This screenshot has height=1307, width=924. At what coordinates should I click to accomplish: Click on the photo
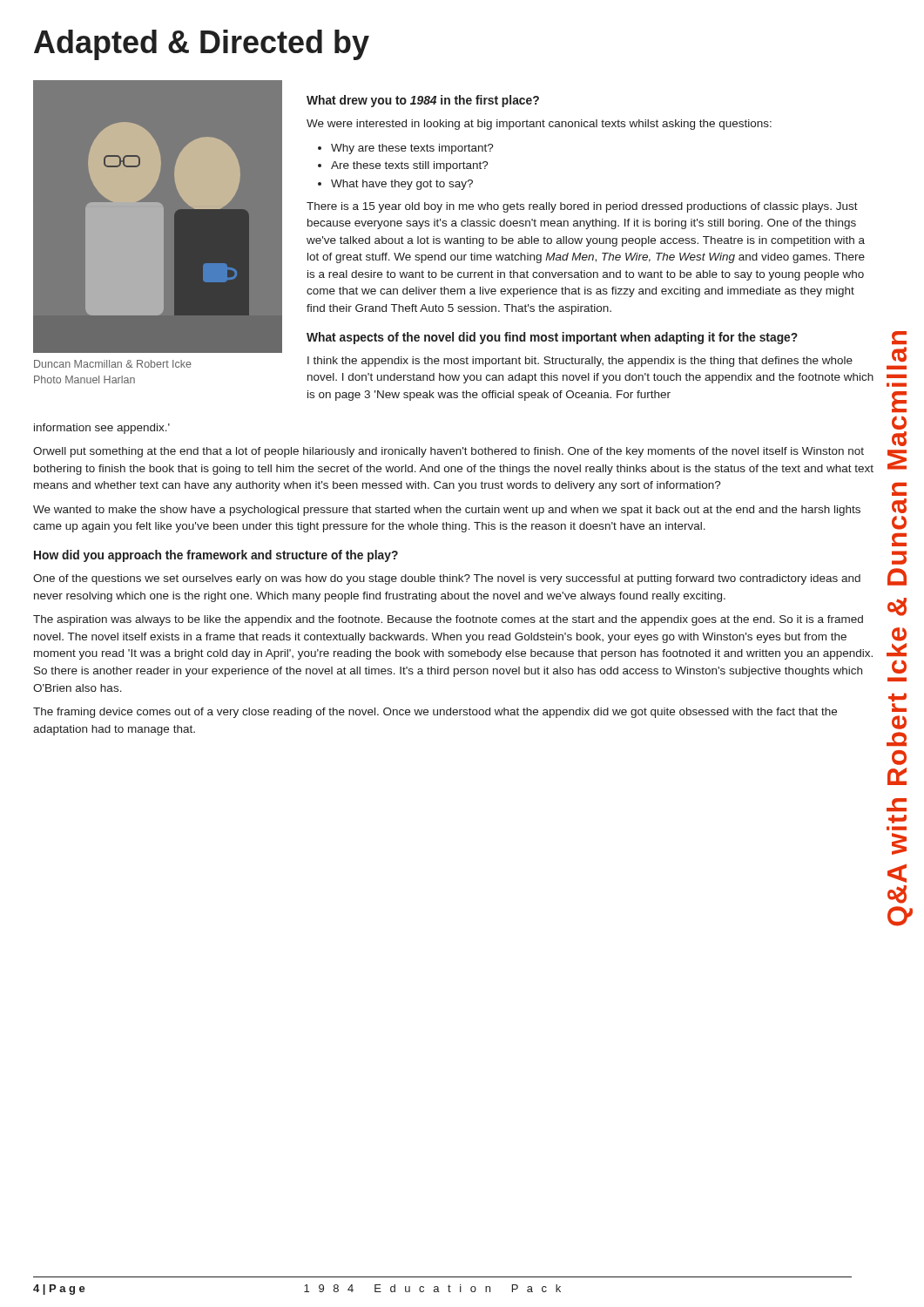tap(159, 217)
